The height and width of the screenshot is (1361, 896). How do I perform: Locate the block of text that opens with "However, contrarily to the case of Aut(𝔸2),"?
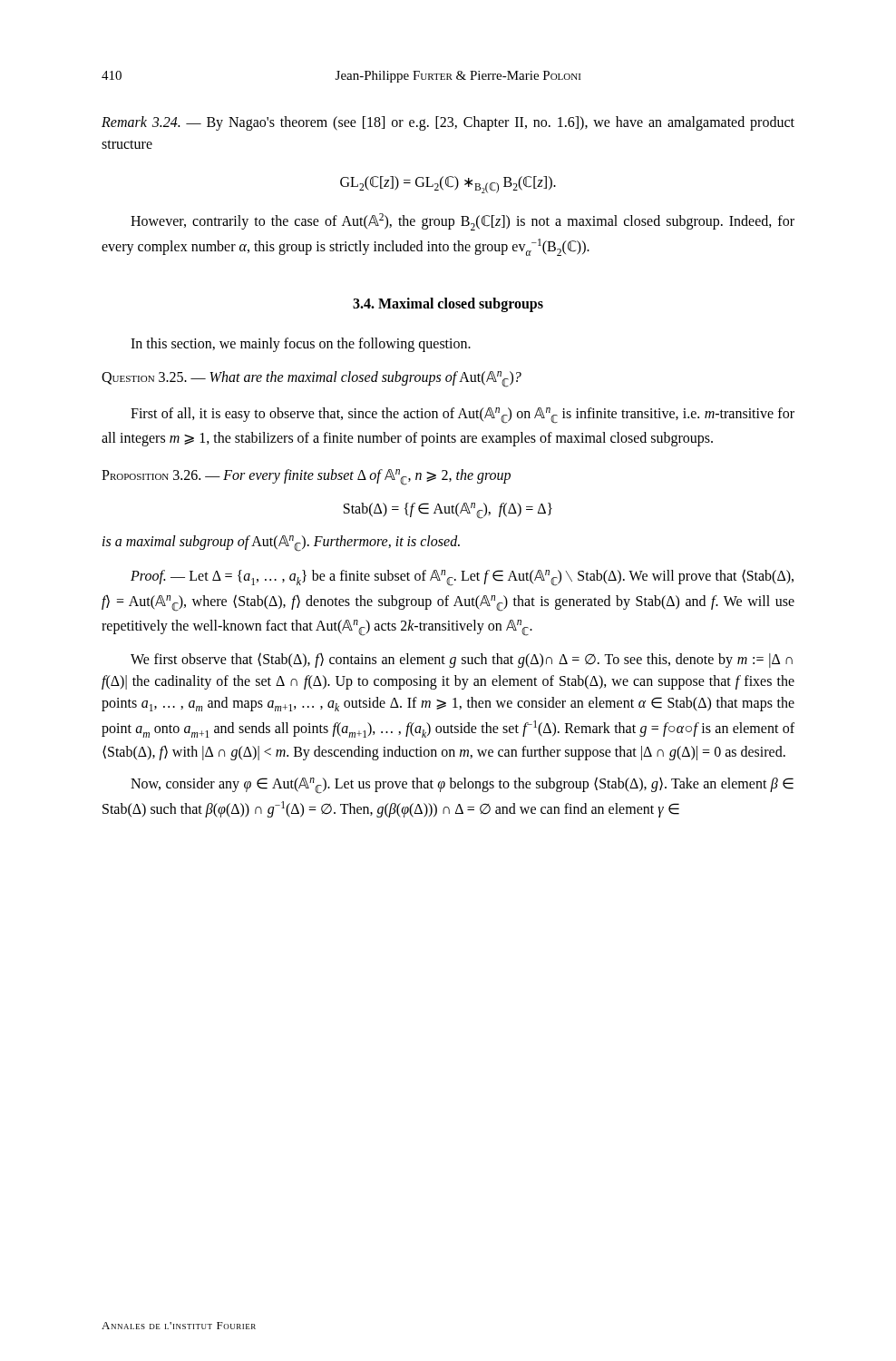tap(448, 235)
